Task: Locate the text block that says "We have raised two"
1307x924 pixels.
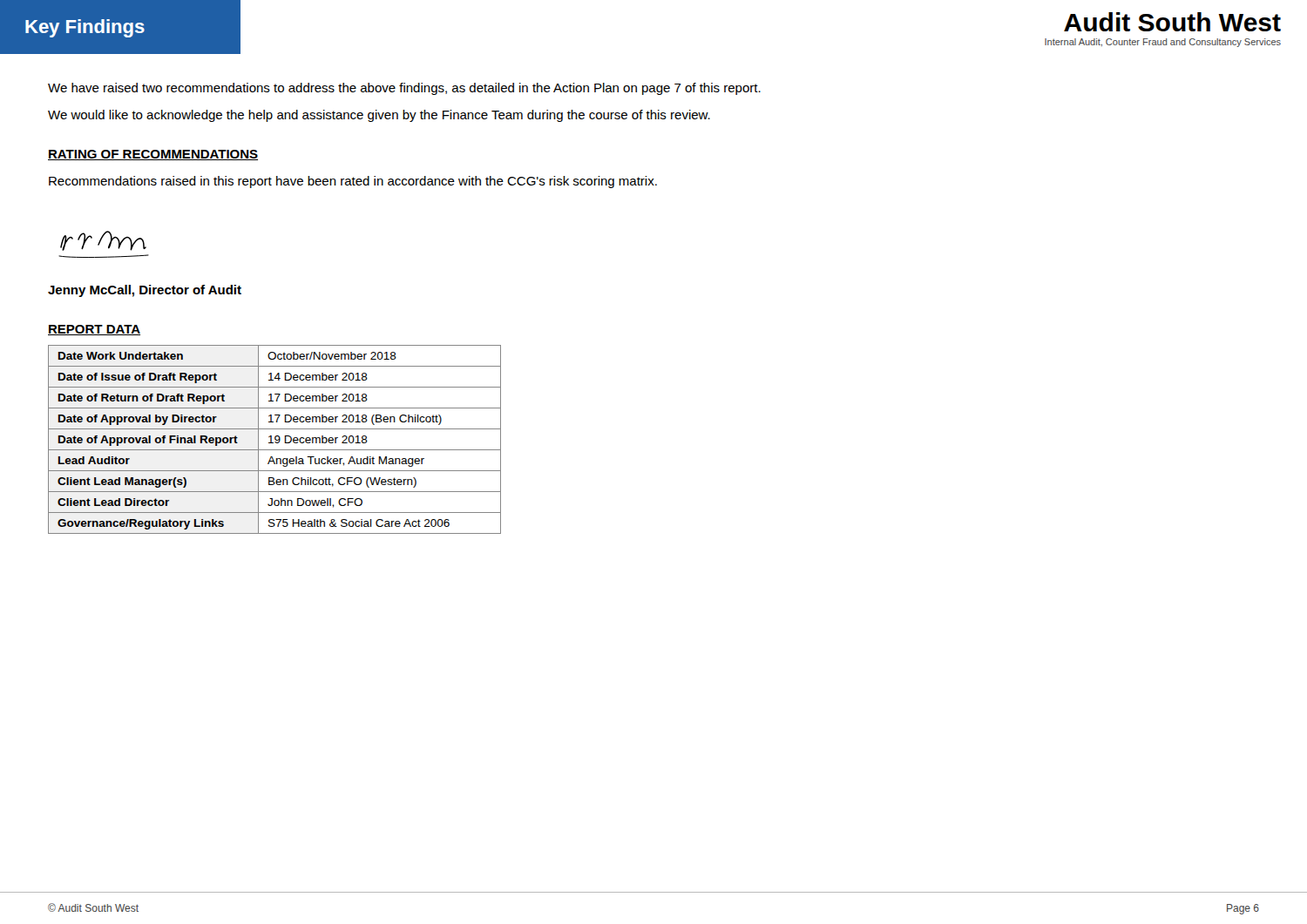Action: 405,88
